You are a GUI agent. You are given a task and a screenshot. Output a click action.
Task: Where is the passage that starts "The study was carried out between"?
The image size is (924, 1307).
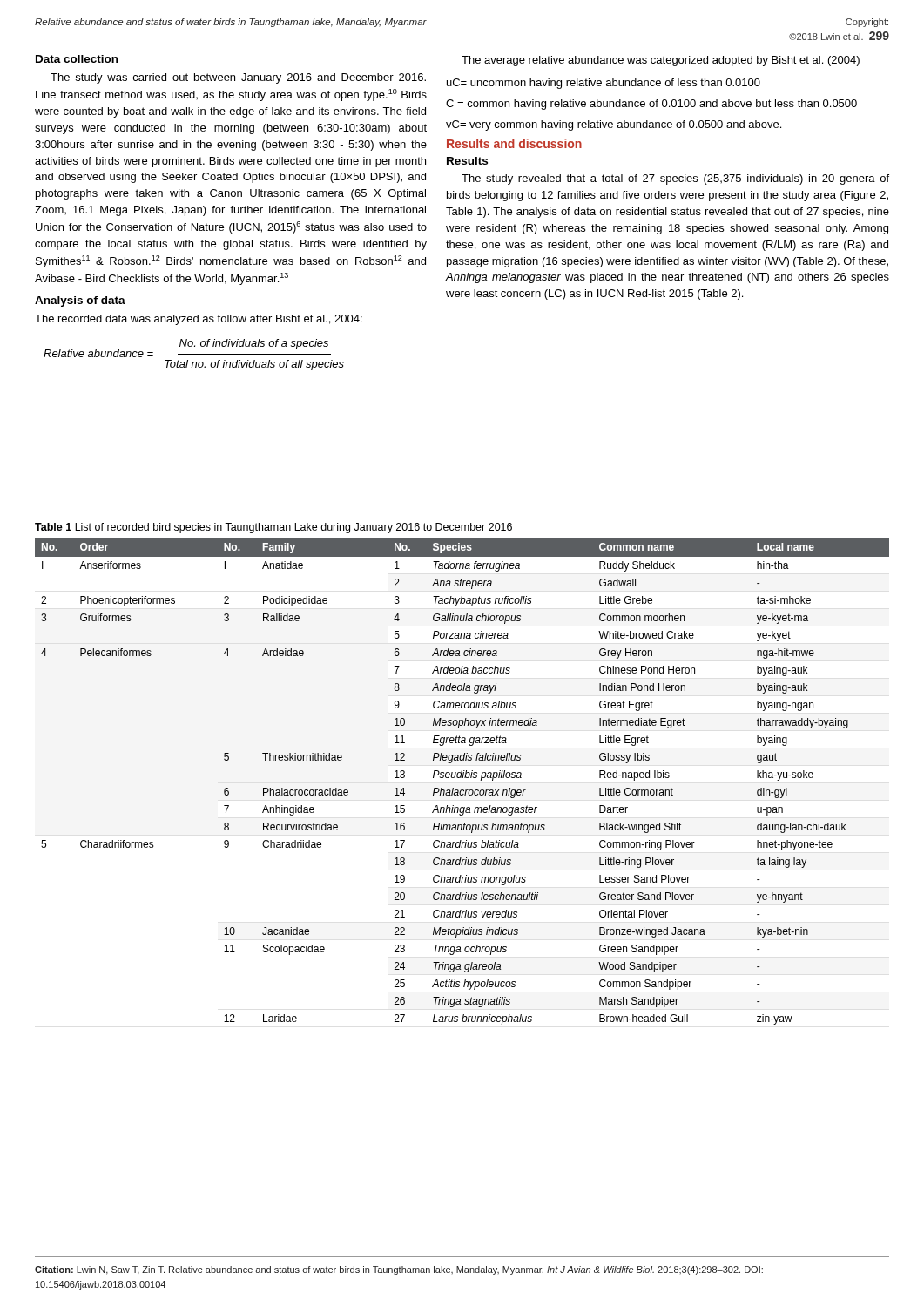[x=231, y=179]
